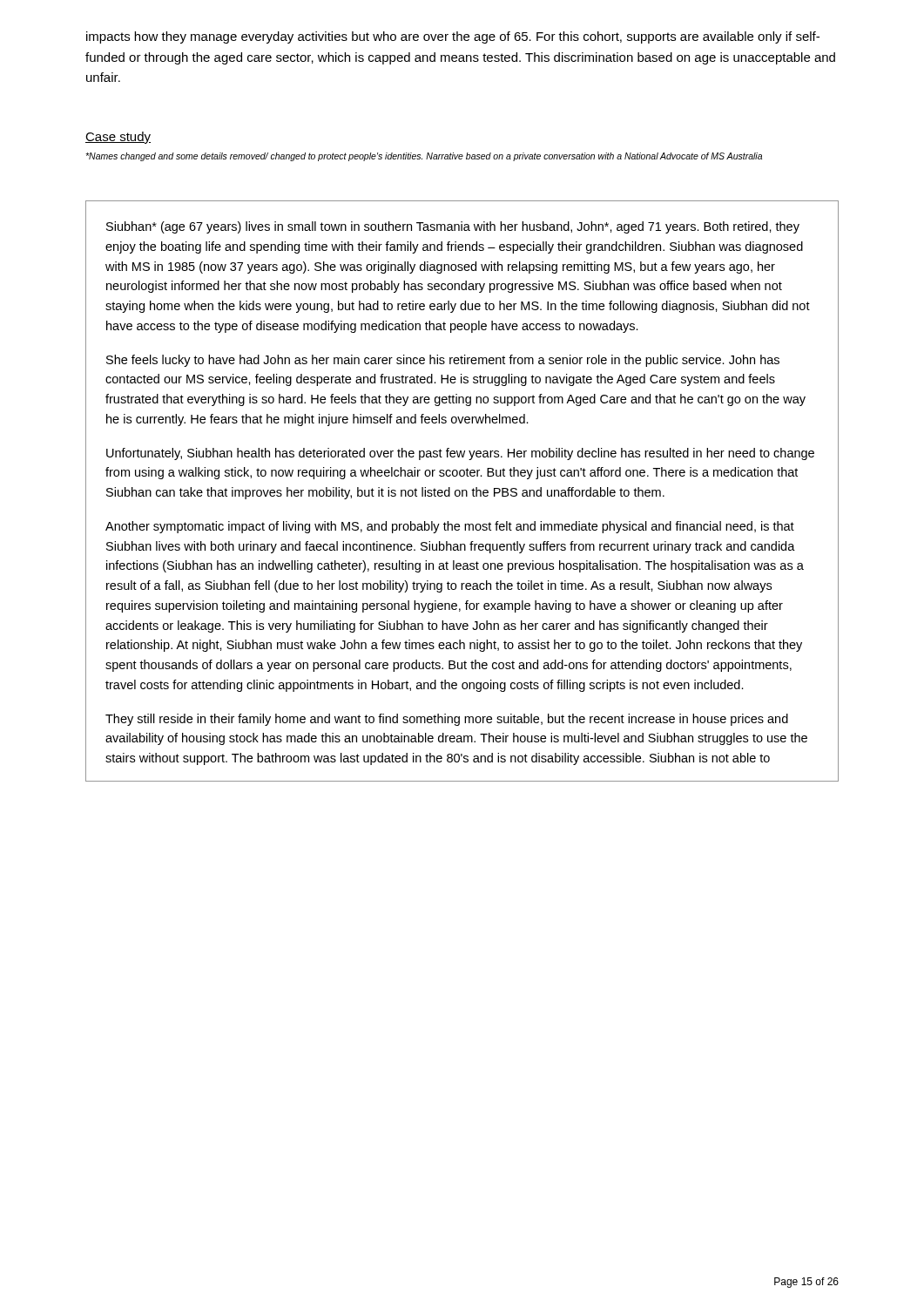Click on the text block starting "Names changed and some"
Viewport: 924px width, 1307px height.
pyautogui.click(x=424, y=156)
